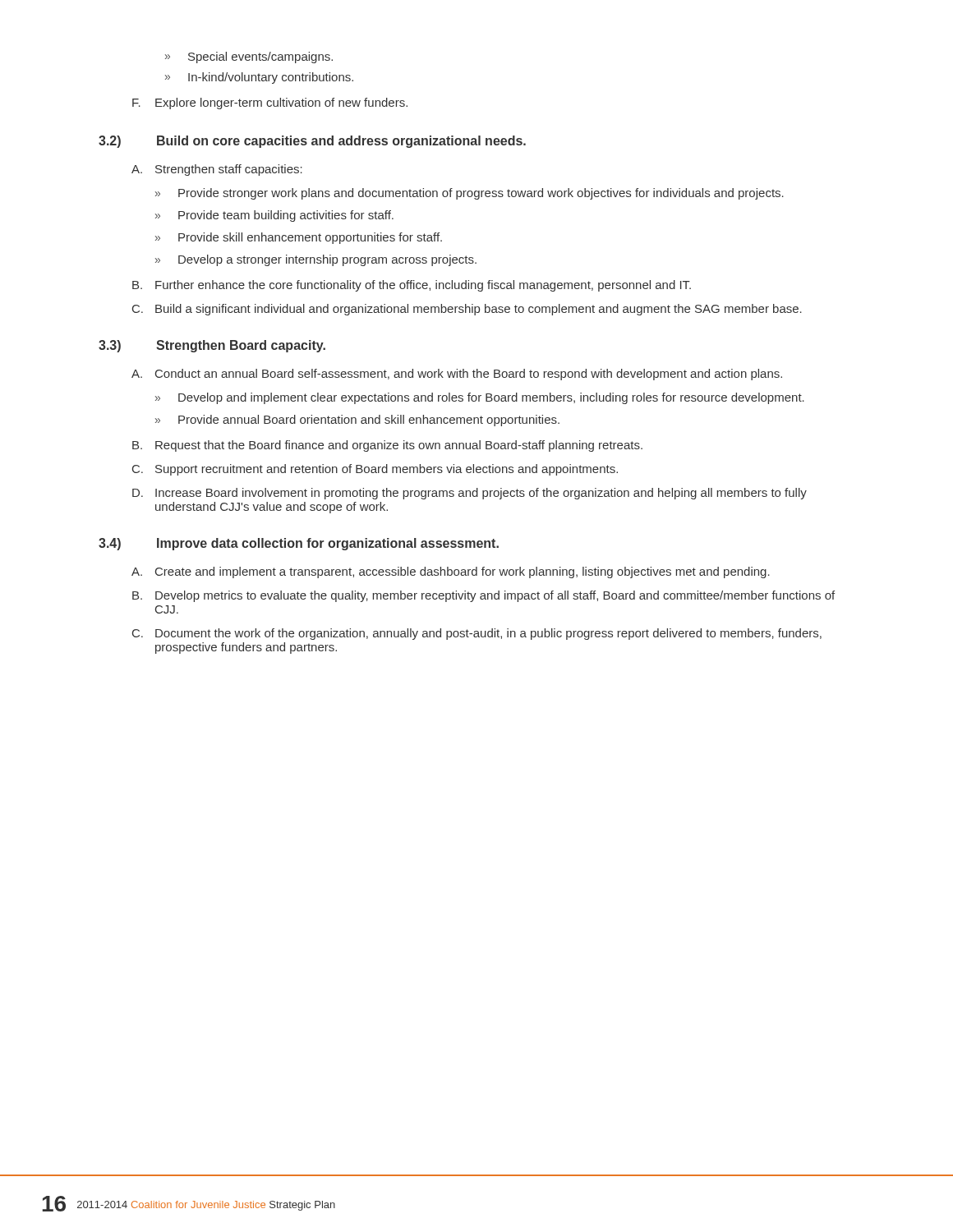Point to the block starting "3.2) Build on"

point(312,141)
